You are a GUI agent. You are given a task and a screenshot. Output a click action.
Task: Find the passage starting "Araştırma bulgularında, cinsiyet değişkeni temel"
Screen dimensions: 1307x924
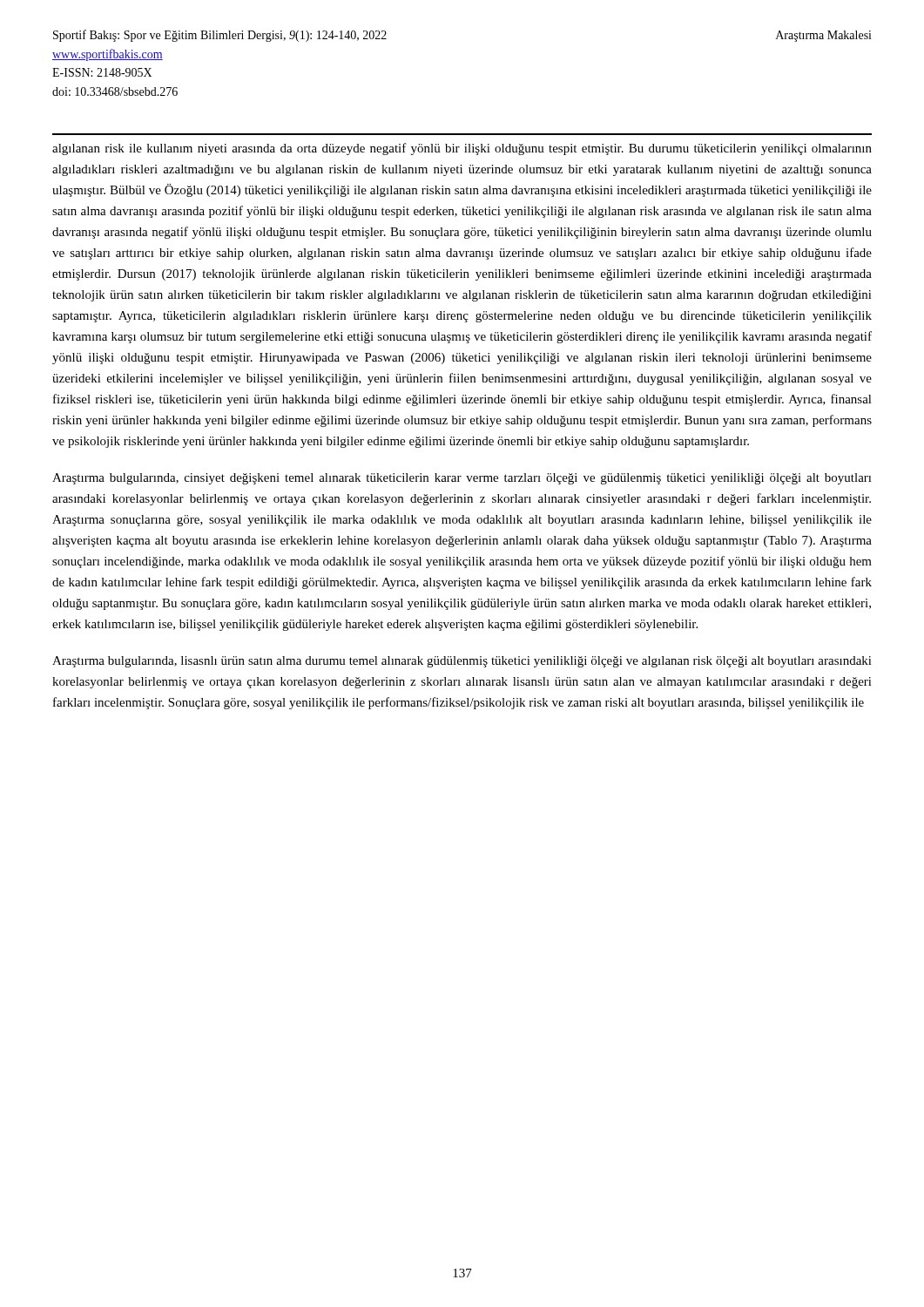(462, 551)
